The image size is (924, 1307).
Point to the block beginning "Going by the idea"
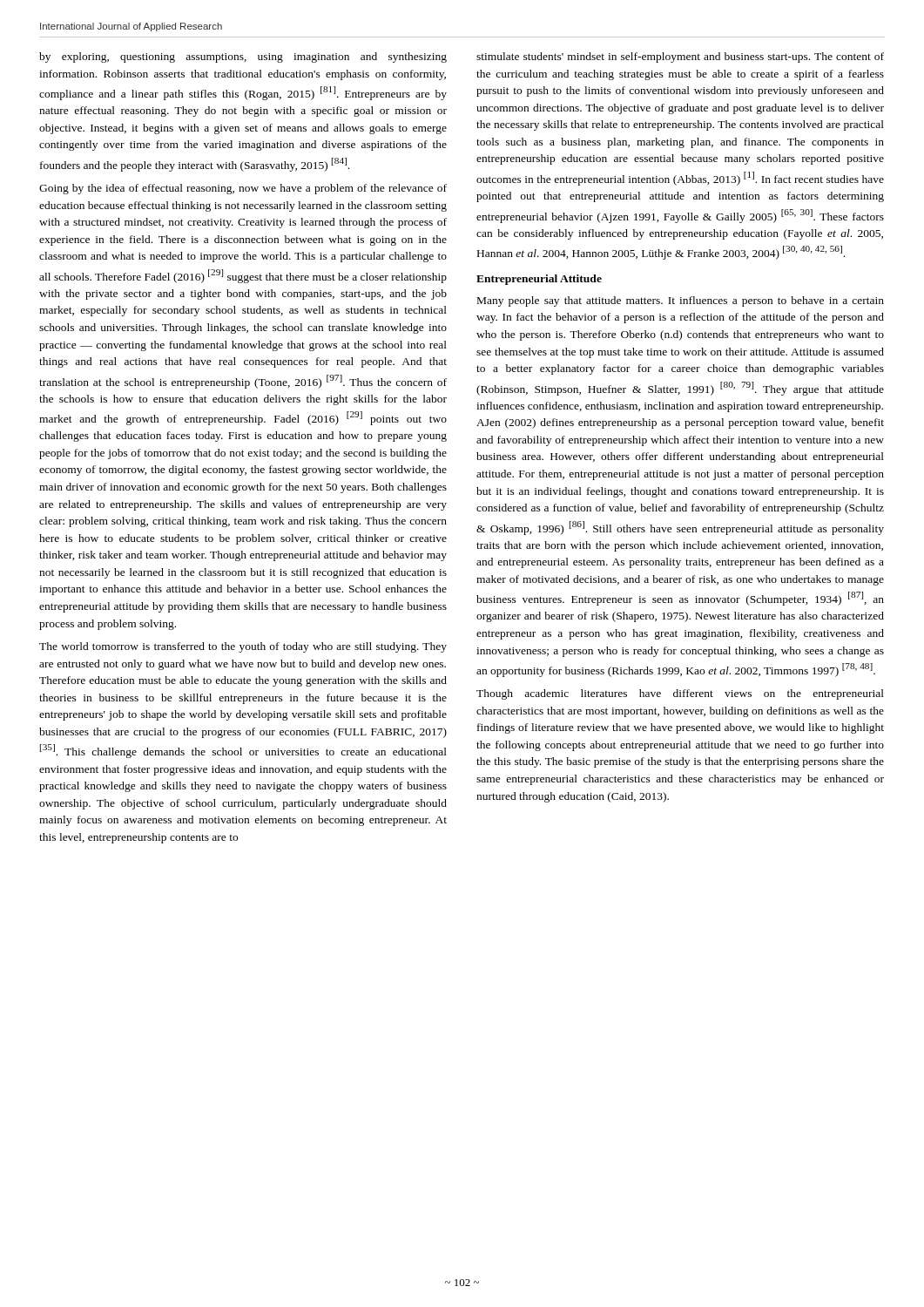243,406
